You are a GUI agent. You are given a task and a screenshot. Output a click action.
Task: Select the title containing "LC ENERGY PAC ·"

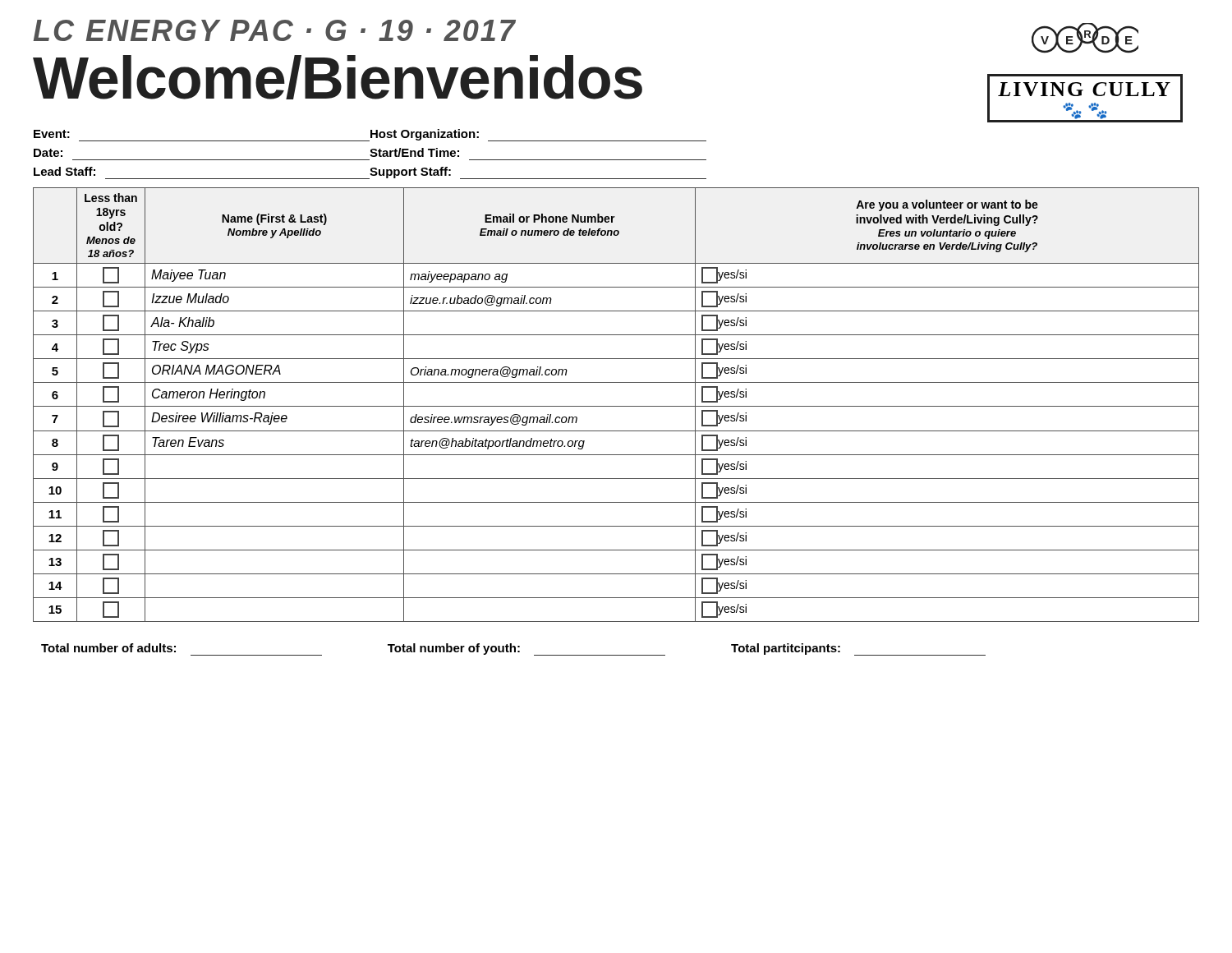pyautogui.click(x=510, y=63)
